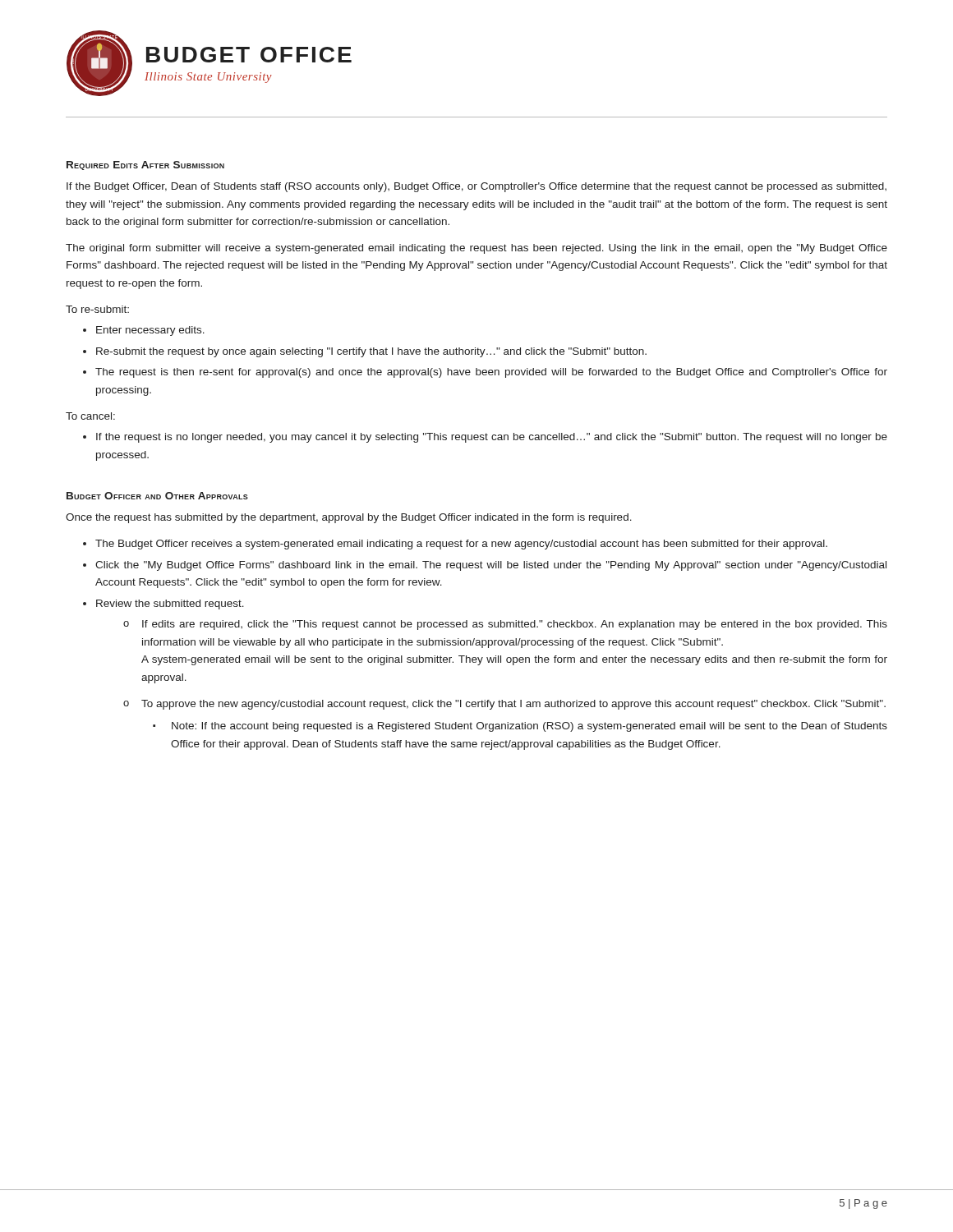This screenshot has height=1232, width=953.
Task: Select the list item that says "The Budget Officer receives a system-generated email"
Action: pos(491,543)
